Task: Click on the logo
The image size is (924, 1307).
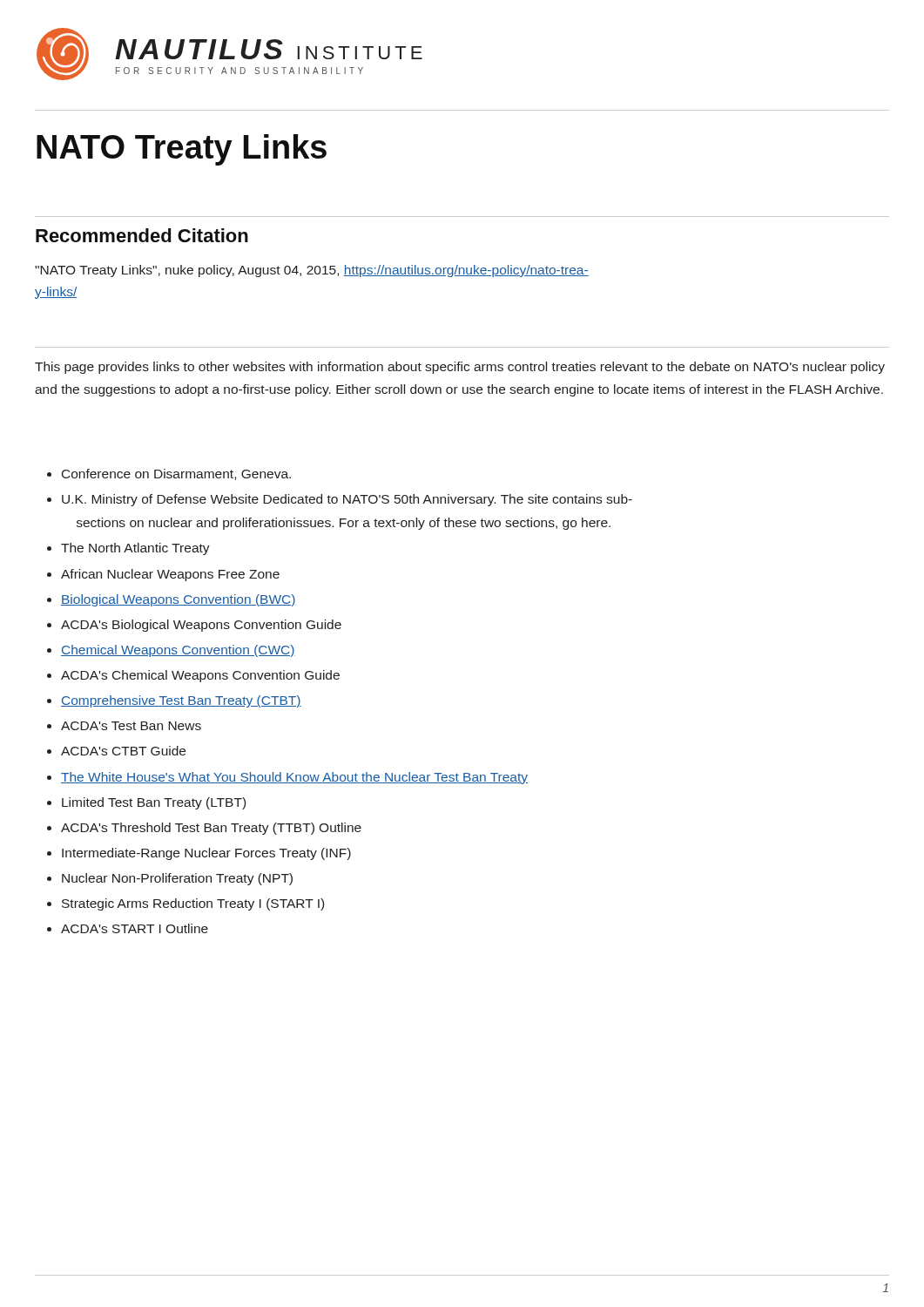Action: pyautogui.click(x=462, y=54)
